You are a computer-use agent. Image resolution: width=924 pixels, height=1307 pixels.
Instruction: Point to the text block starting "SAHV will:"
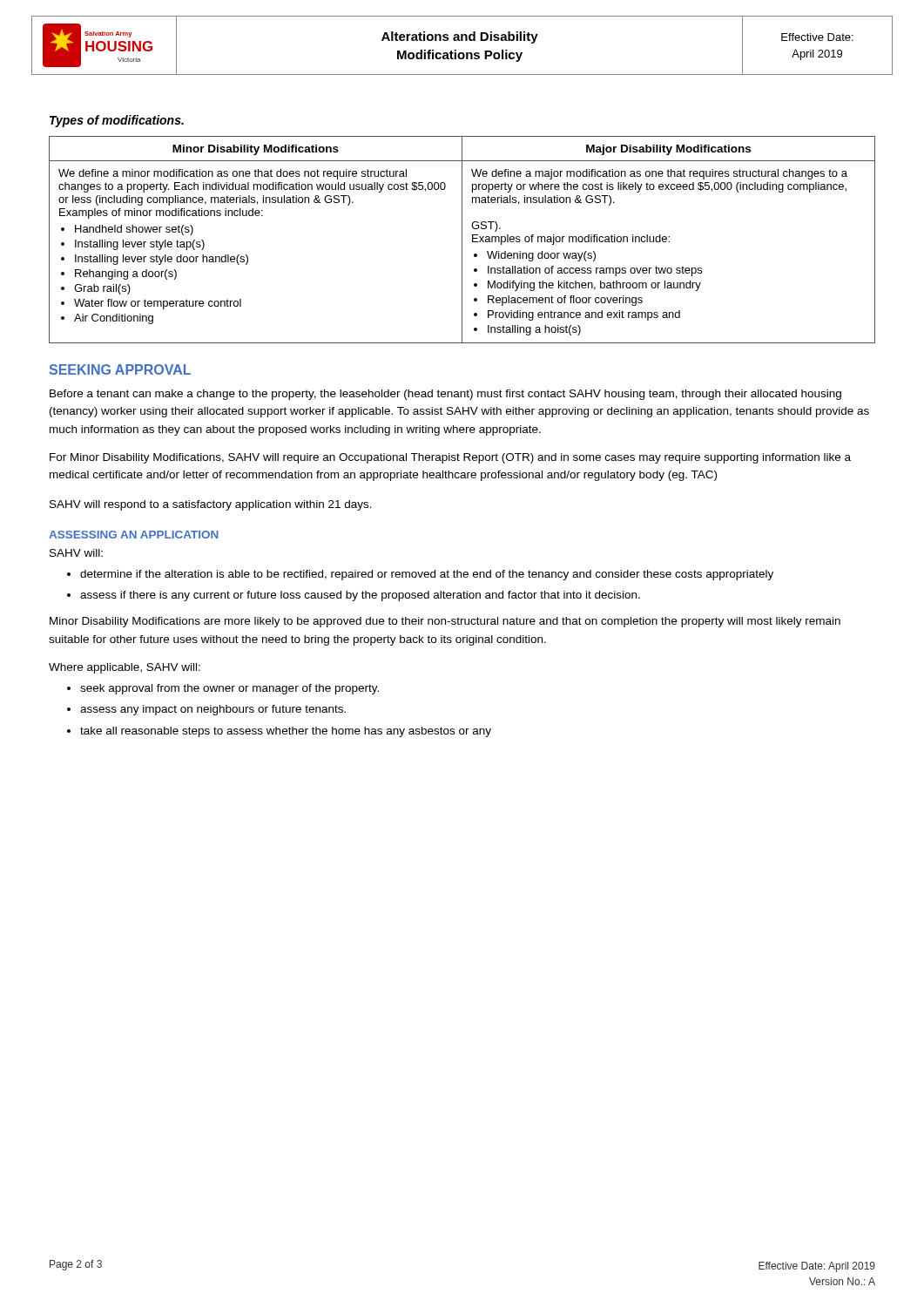76,552
